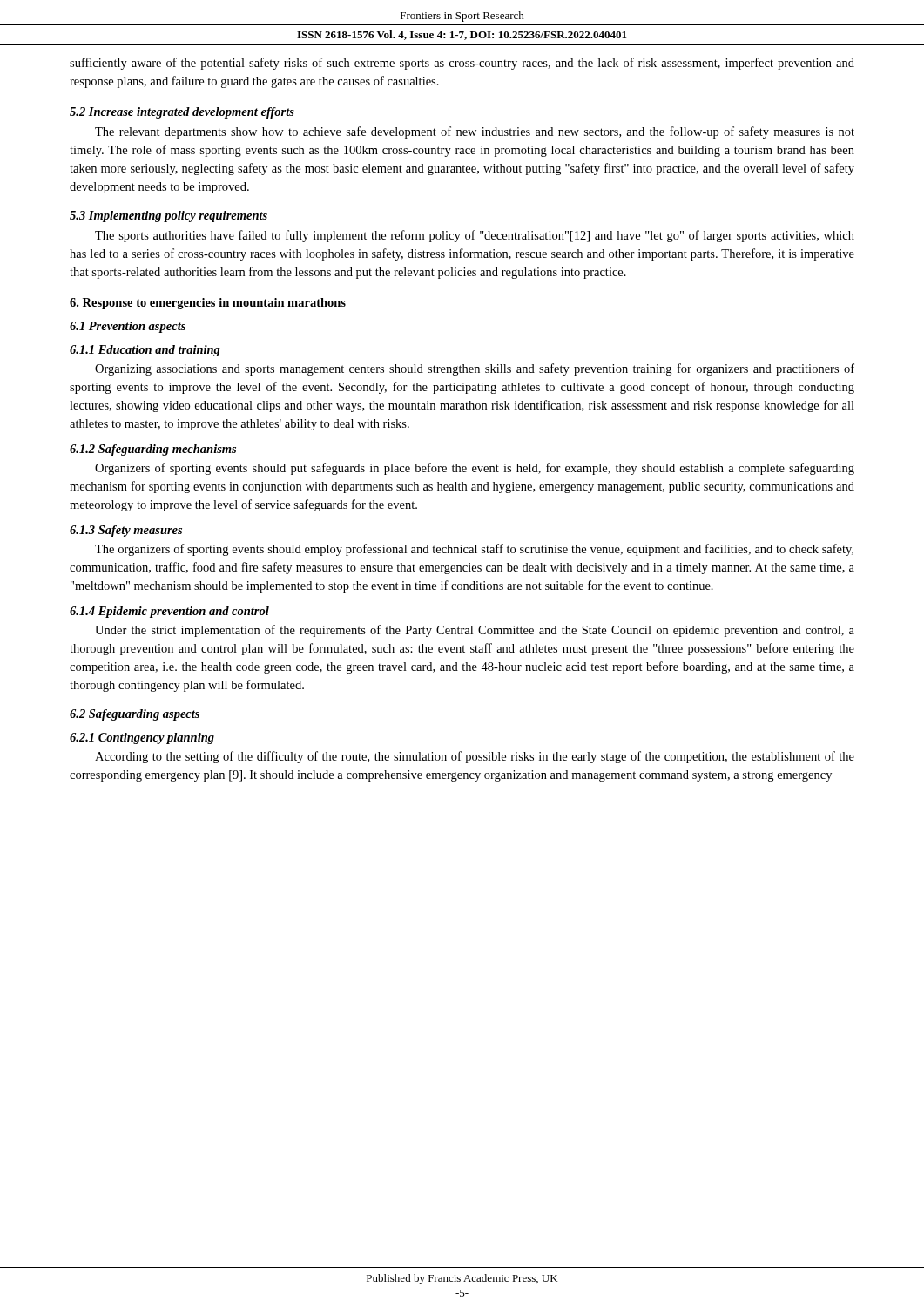Locate the text starting "6.1.1 Education and training"
This screenshot has width=924, height=1307.
(145, 350)
